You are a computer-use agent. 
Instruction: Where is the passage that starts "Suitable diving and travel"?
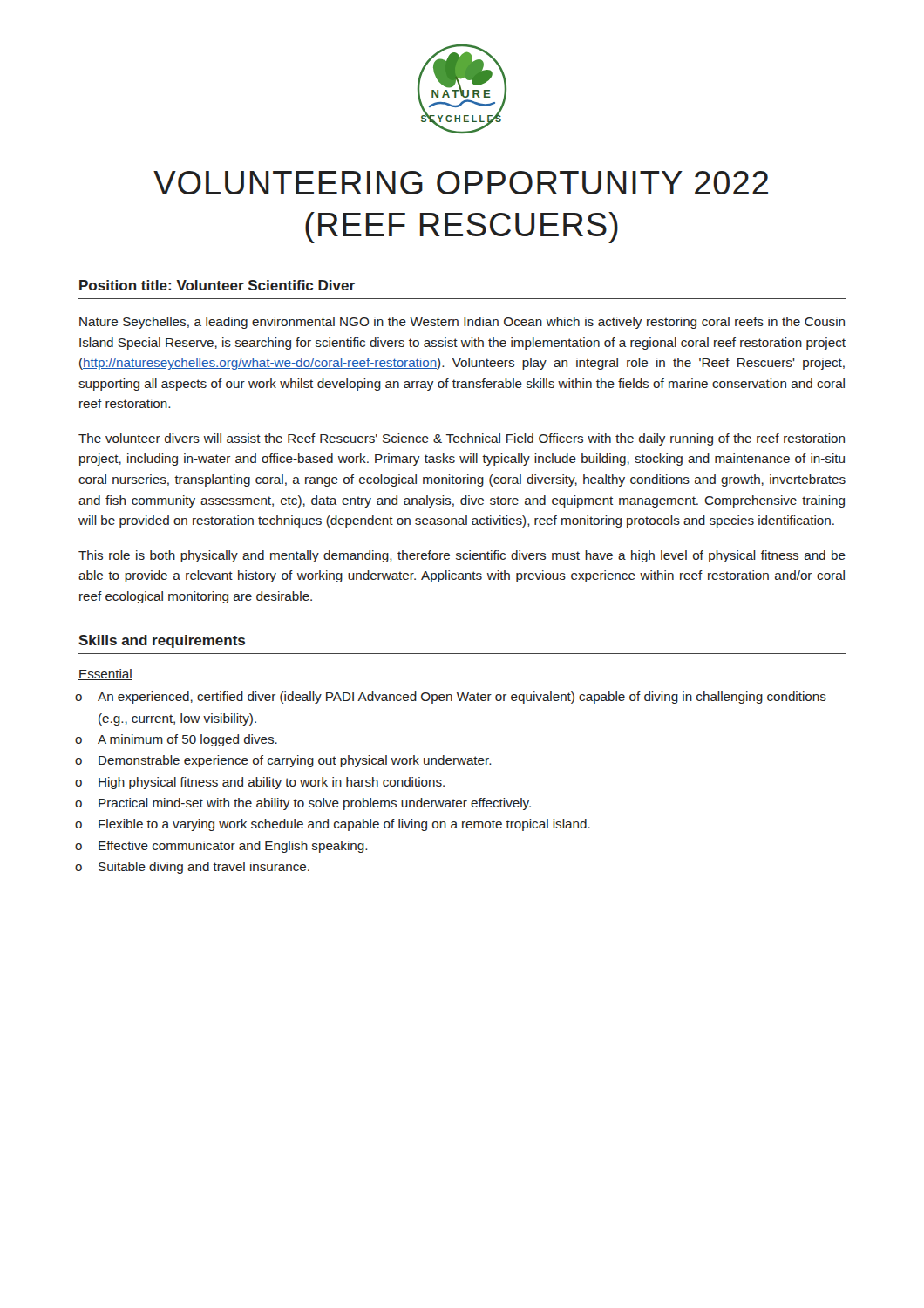204,866
